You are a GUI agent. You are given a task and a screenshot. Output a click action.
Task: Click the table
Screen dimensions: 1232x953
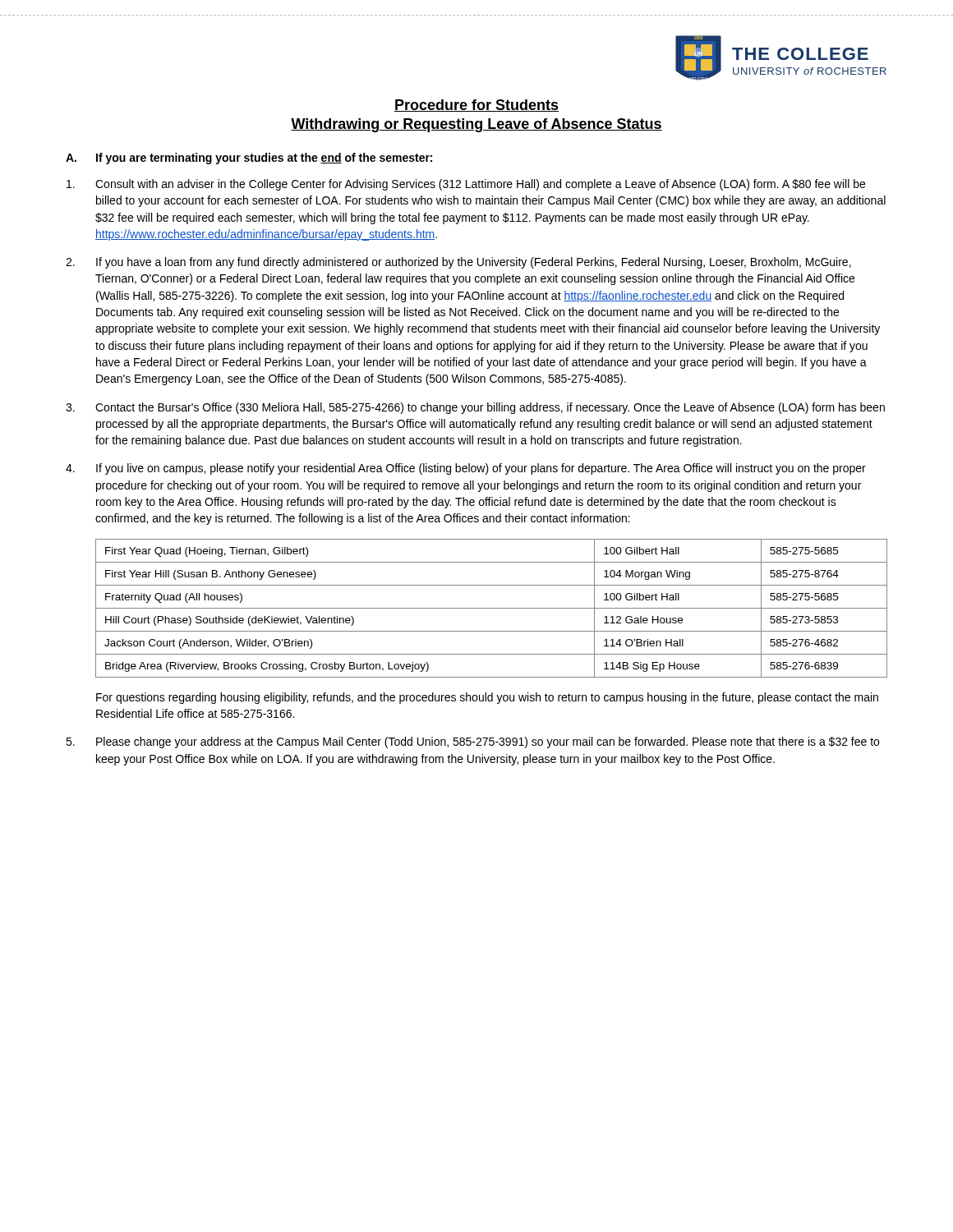(x=491, y=608)
